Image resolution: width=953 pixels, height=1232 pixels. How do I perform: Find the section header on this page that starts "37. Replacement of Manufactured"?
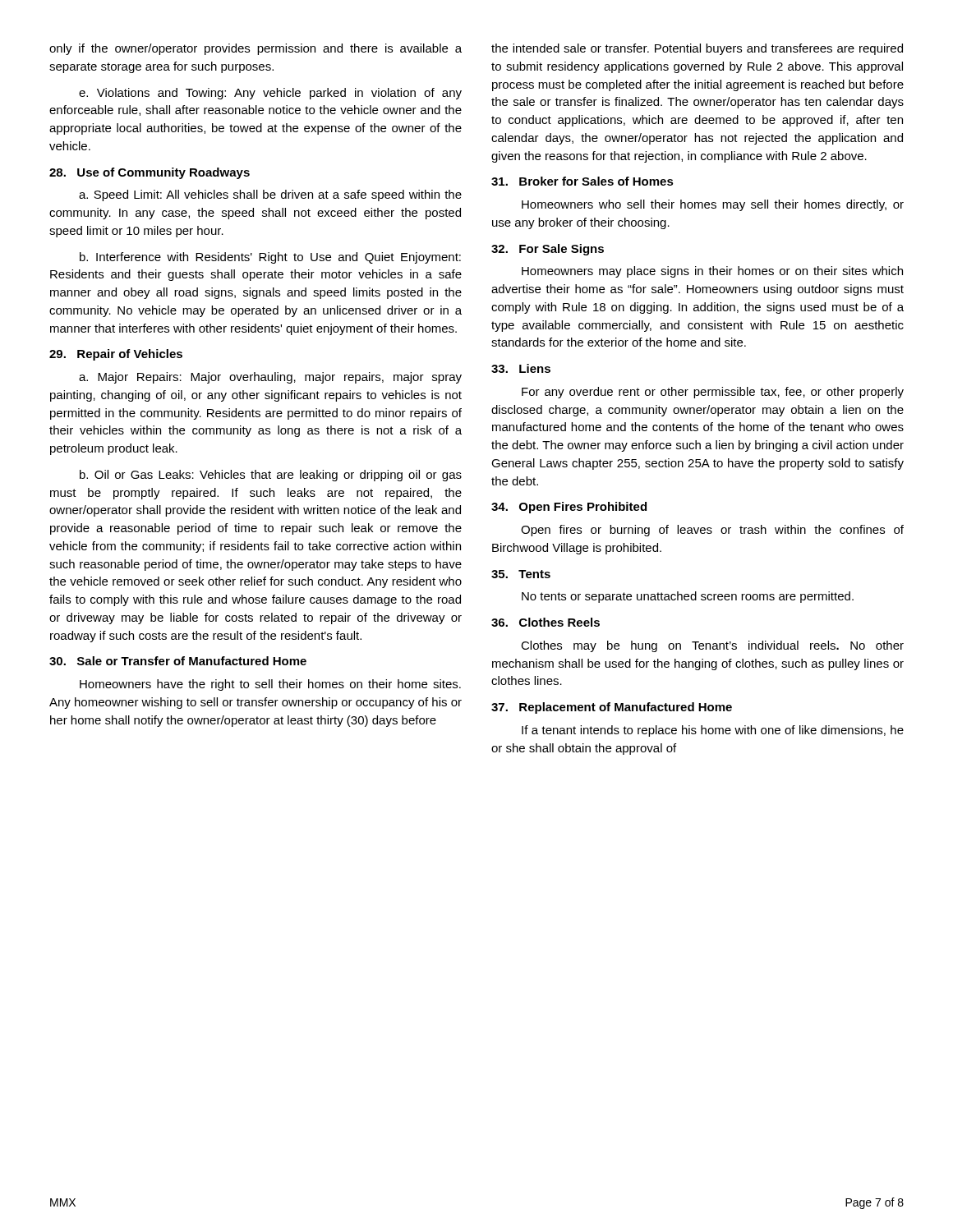click(698, 707)
